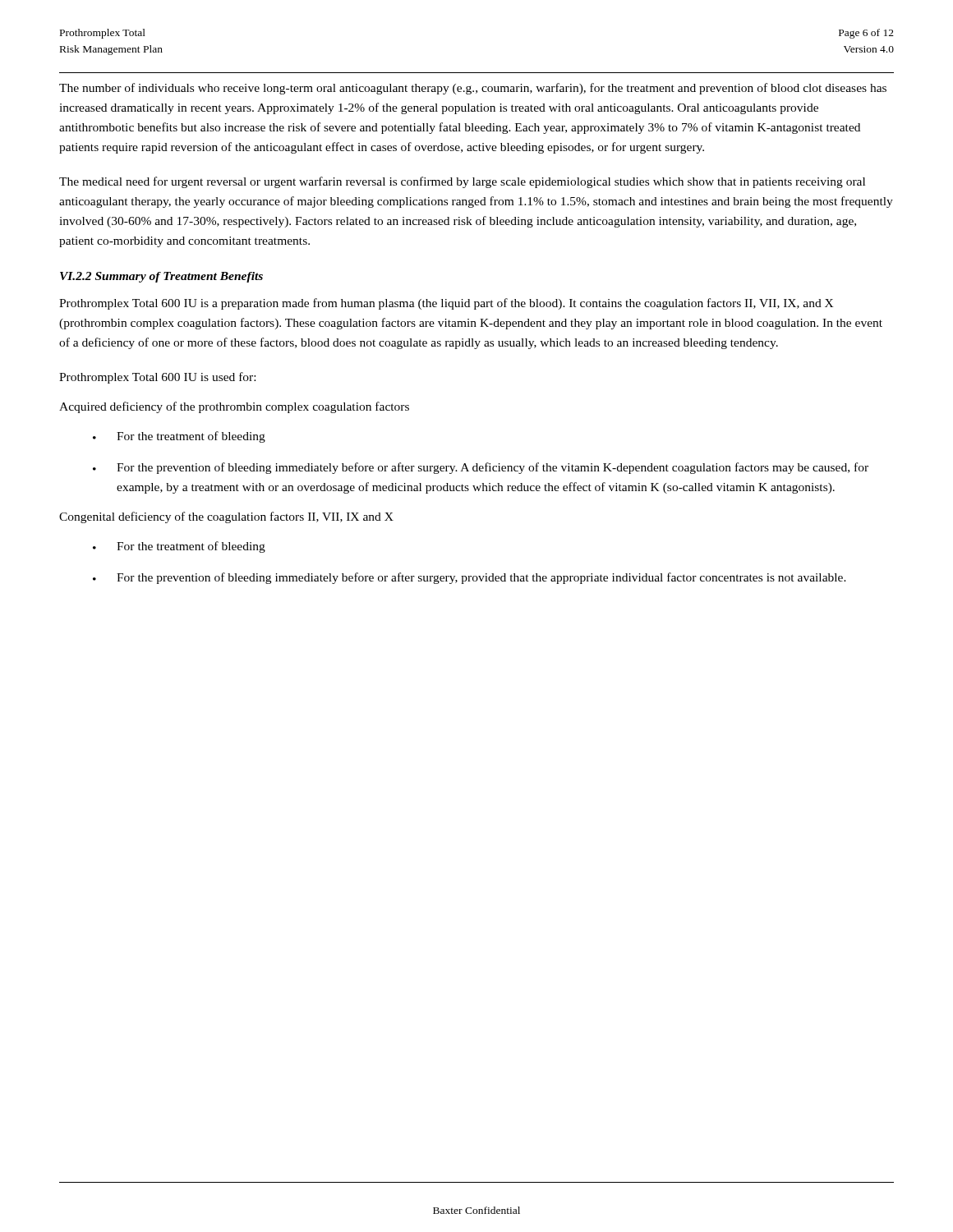
Task: Locate the text containing "Prothromplex Total 600 IU is used for:"
Action: pyautogui.click(x=158, y=377)
